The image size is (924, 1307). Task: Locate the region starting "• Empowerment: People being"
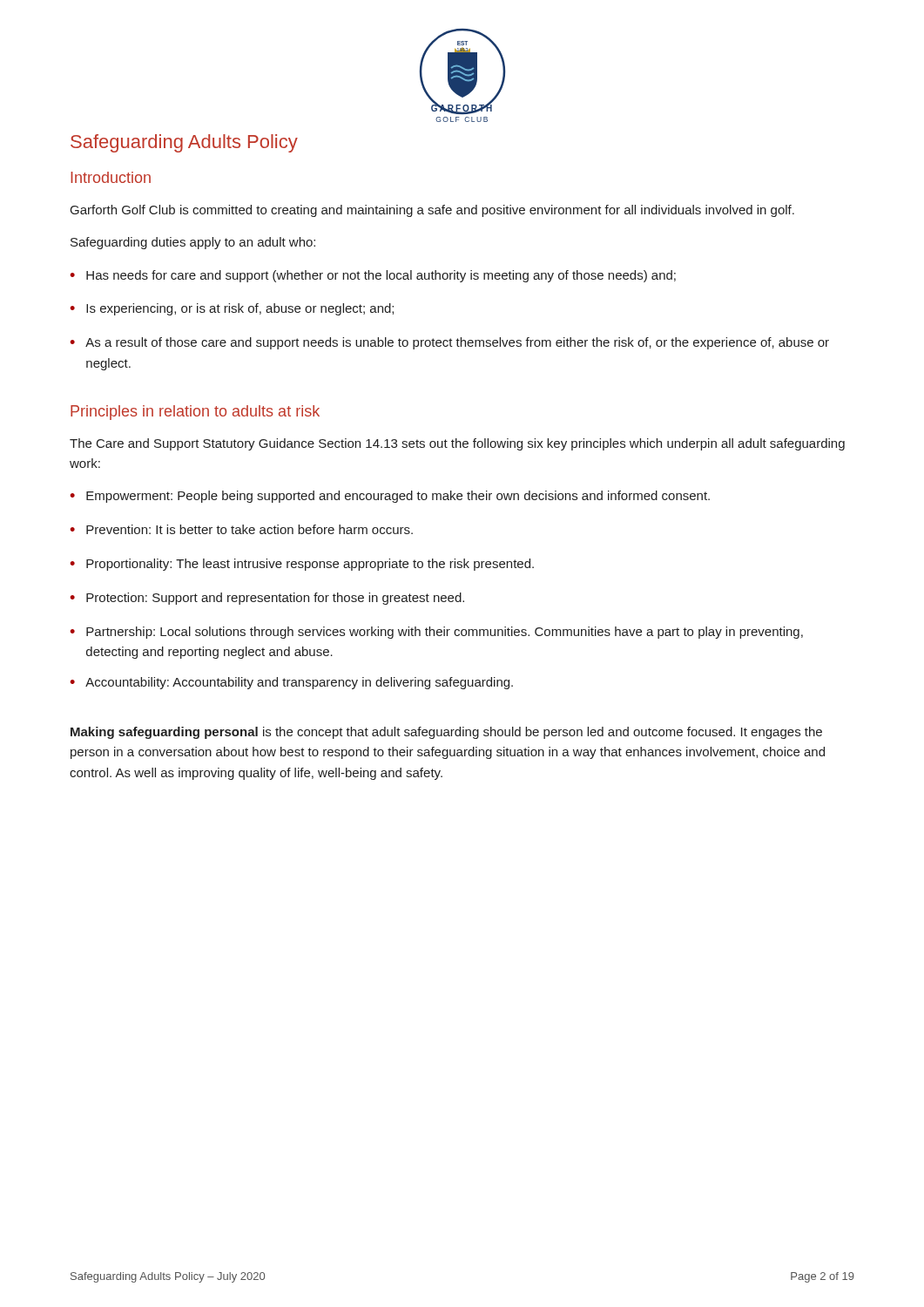point(390,497)
